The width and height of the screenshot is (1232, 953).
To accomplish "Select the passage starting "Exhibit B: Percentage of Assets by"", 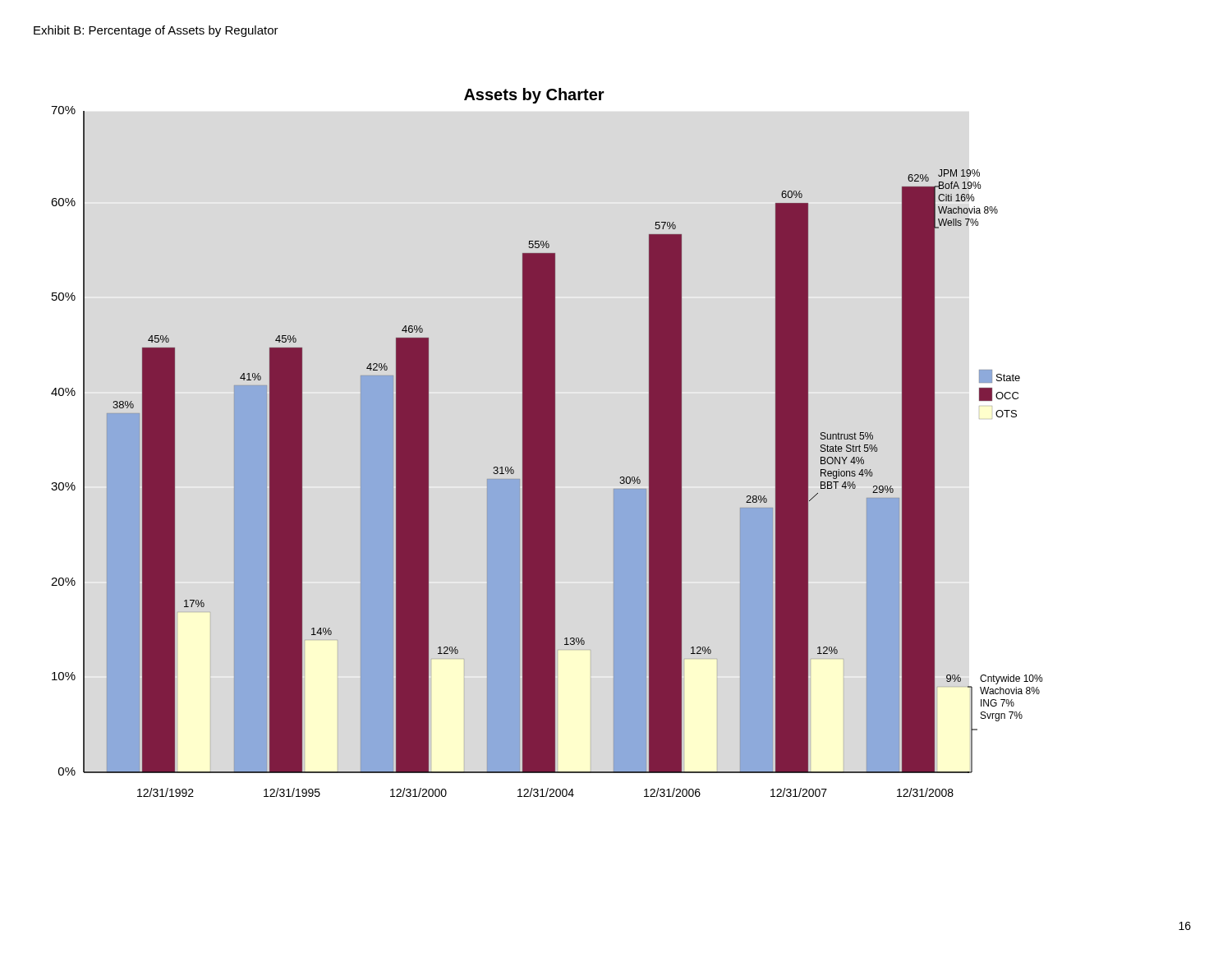I will click(155, 30).
